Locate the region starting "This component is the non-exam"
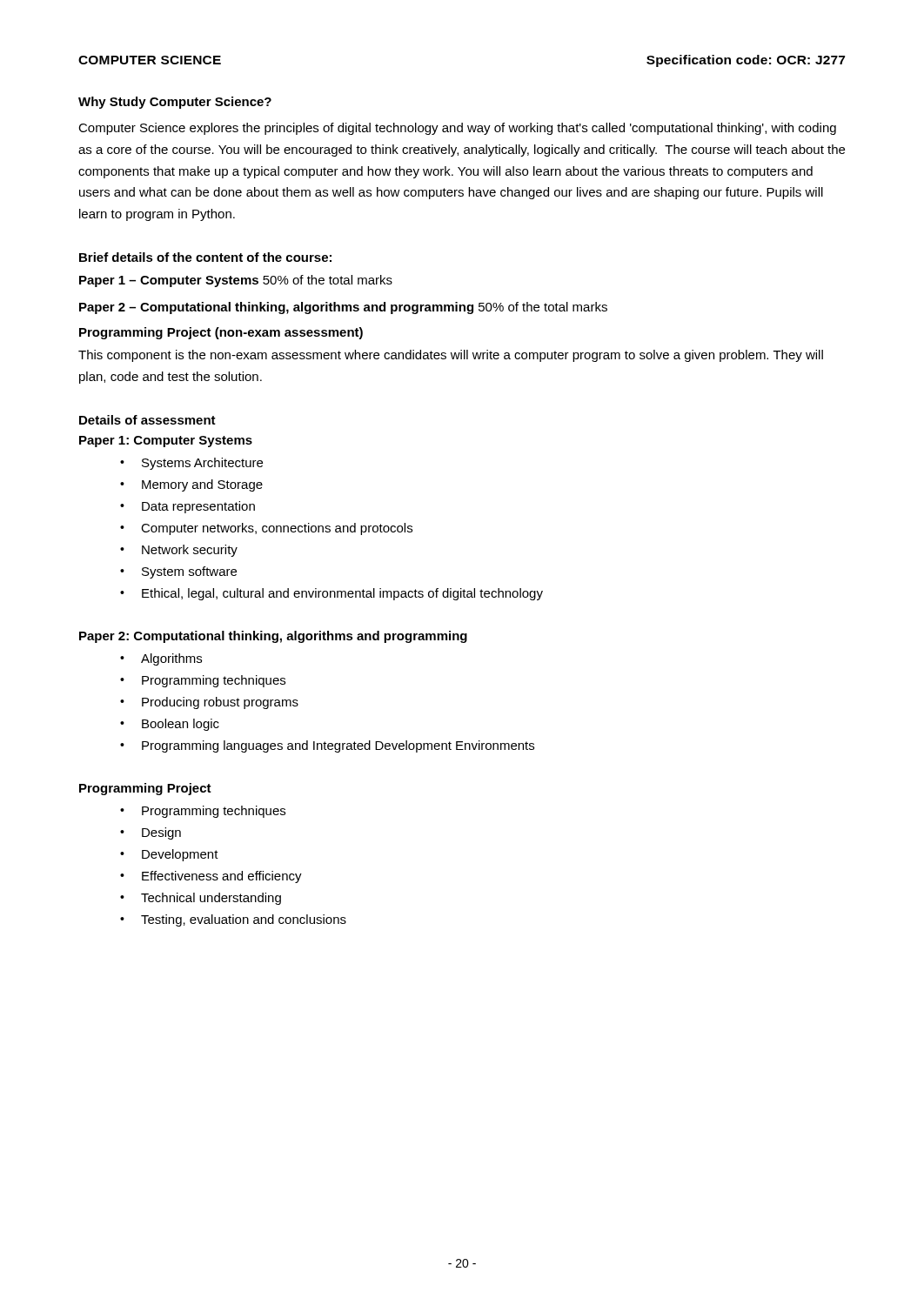 (451, 366)
